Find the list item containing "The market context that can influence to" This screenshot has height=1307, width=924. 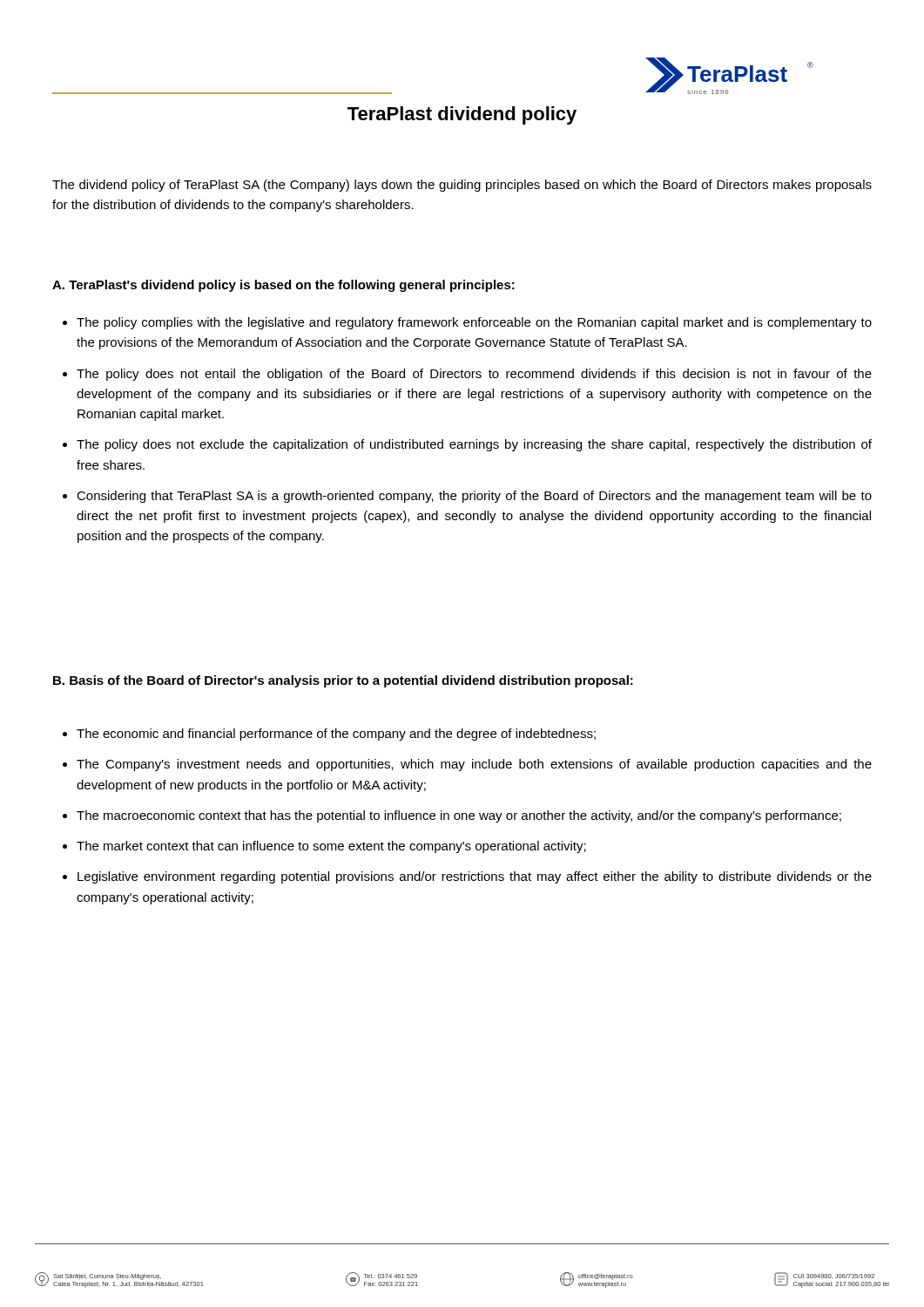click(332, 846)
